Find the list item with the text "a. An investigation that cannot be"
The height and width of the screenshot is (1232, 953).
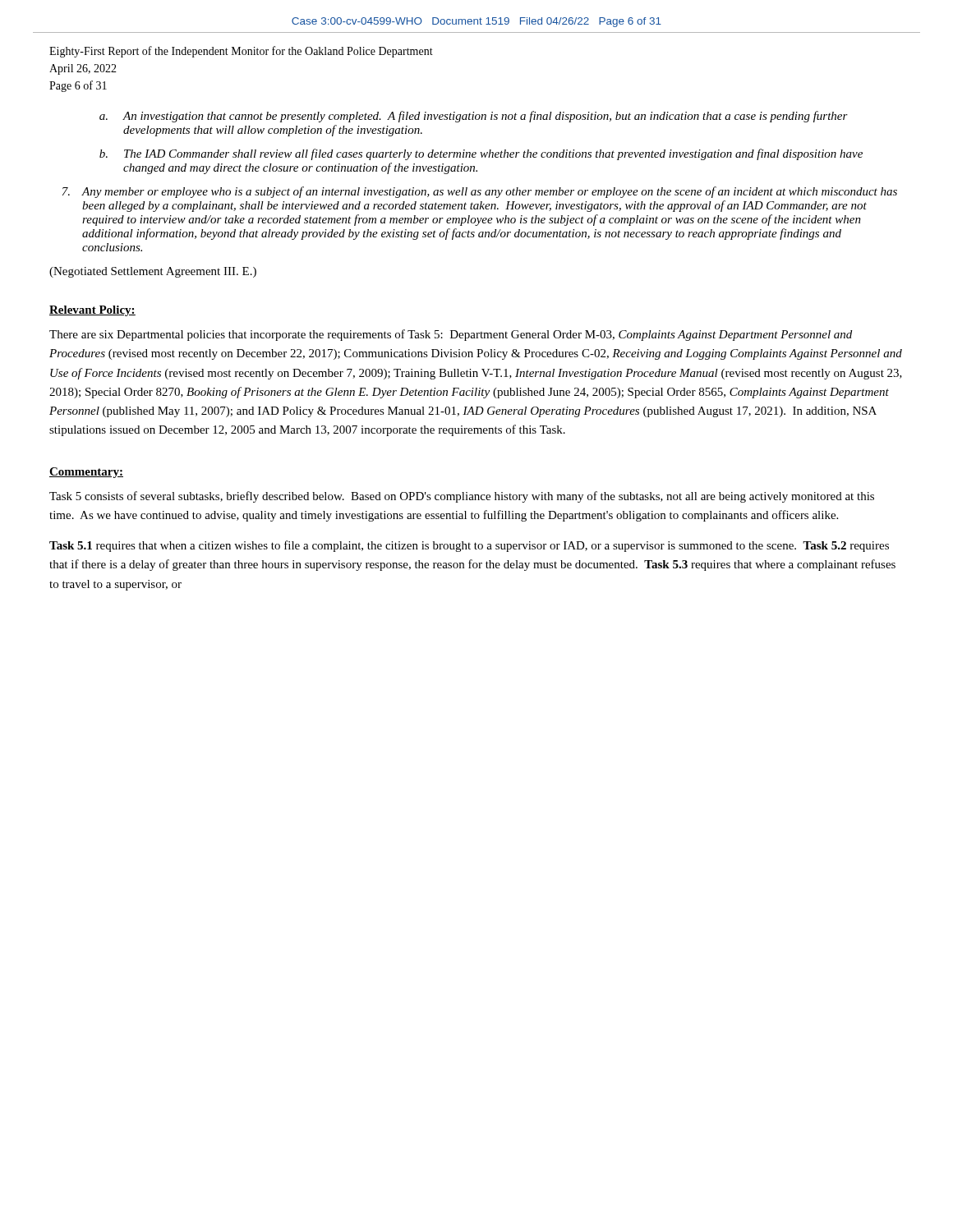click(476, 123)
